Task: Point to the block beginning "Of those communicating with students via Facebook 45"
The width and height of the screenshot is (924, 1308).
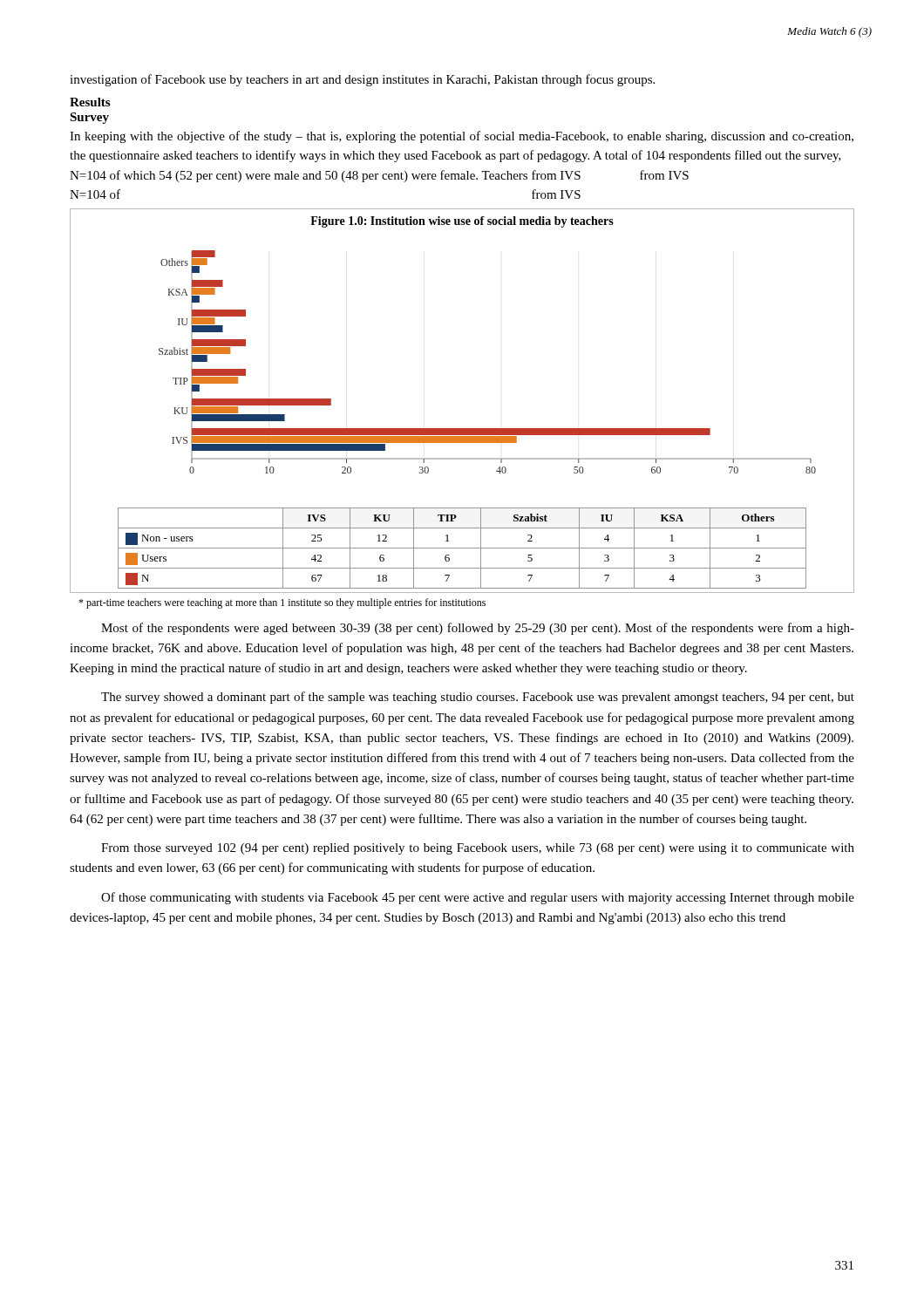Action: pyautogui.click(x=462, y=907)
